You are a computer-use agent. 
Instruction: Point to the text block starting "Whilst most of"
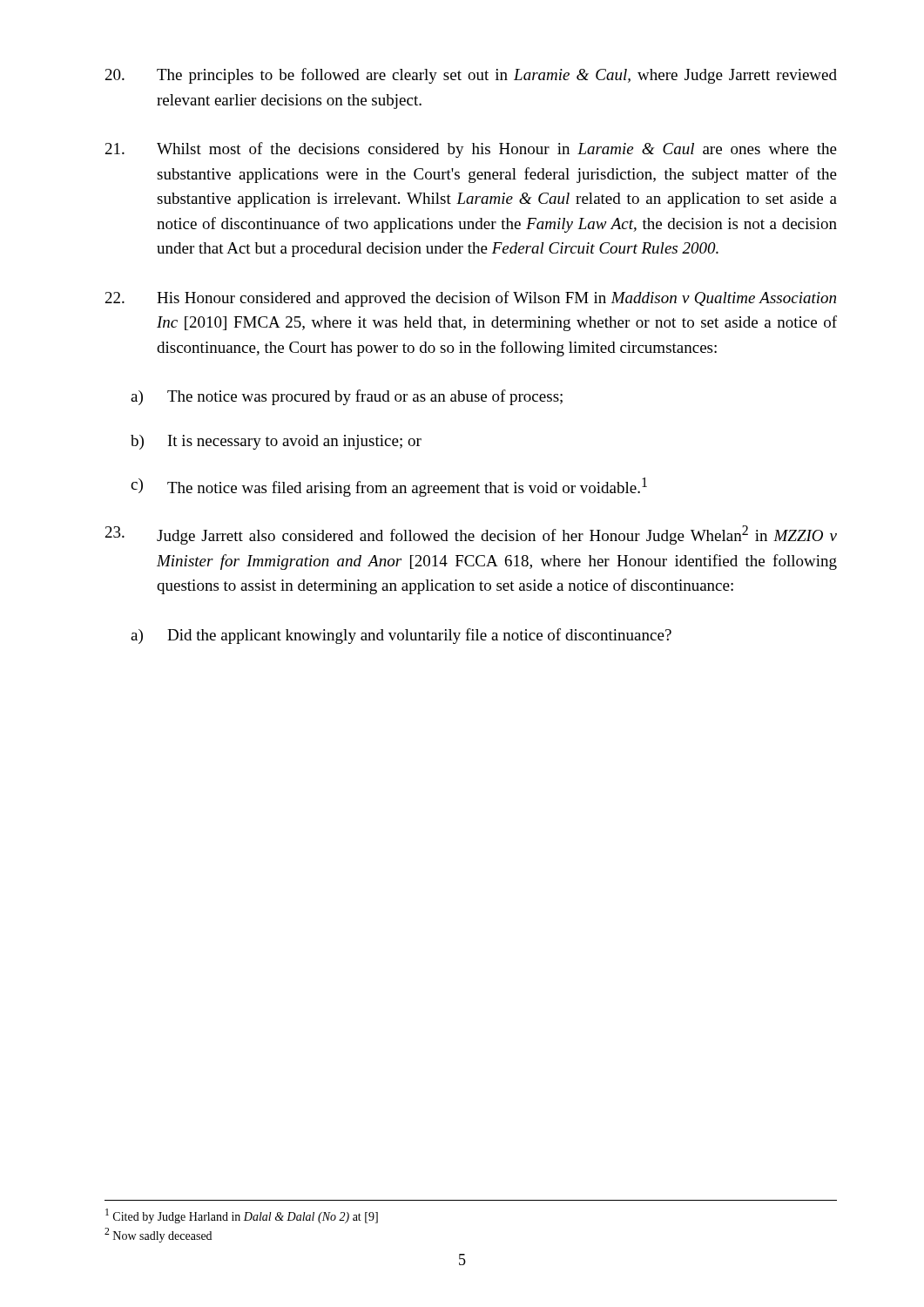pyautogui.click(x=471, y=199)
